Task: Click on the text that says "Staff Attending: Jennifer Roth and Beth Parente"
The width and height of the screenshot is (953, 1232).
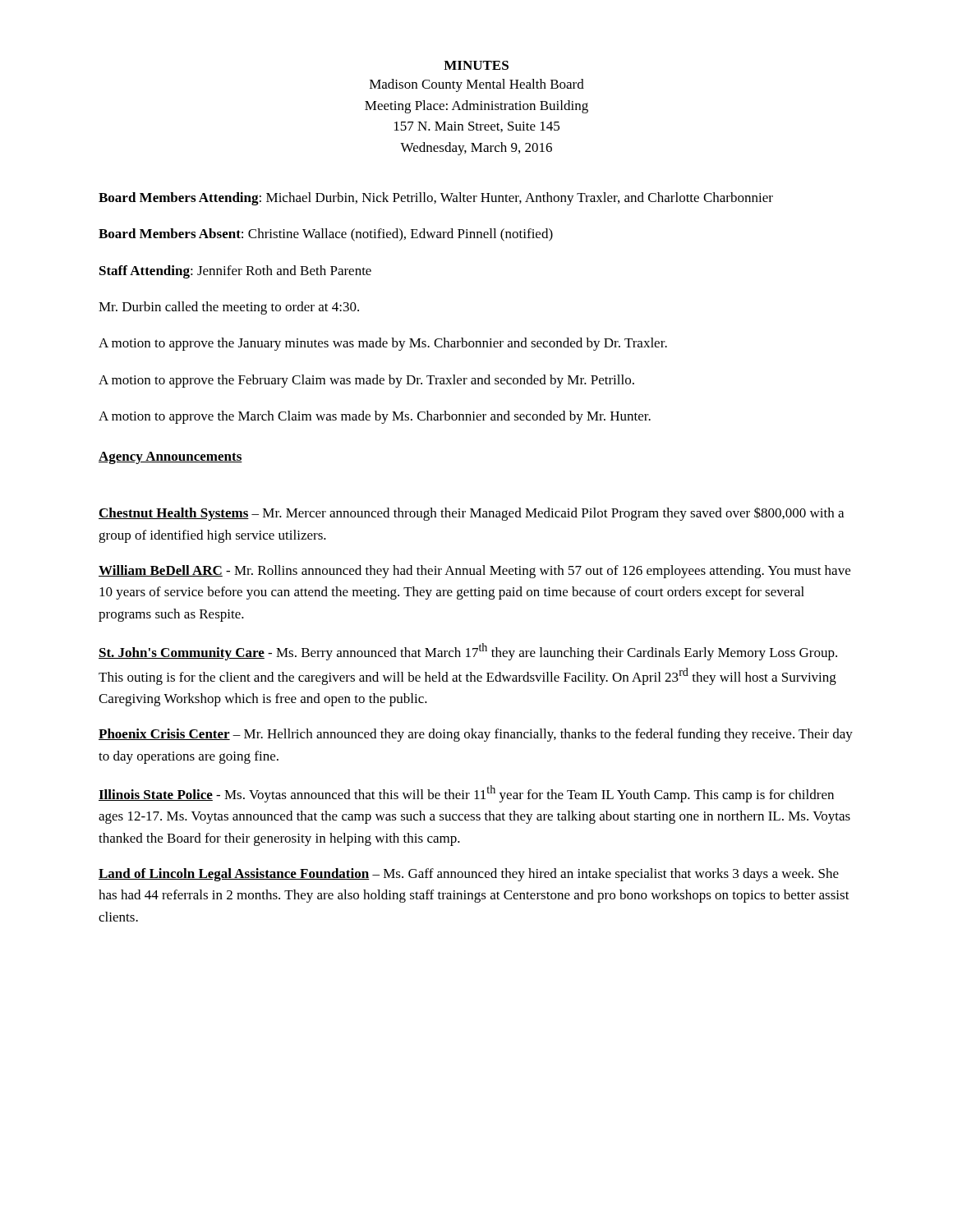Action: pyautogui.click(x=235, y=272)
